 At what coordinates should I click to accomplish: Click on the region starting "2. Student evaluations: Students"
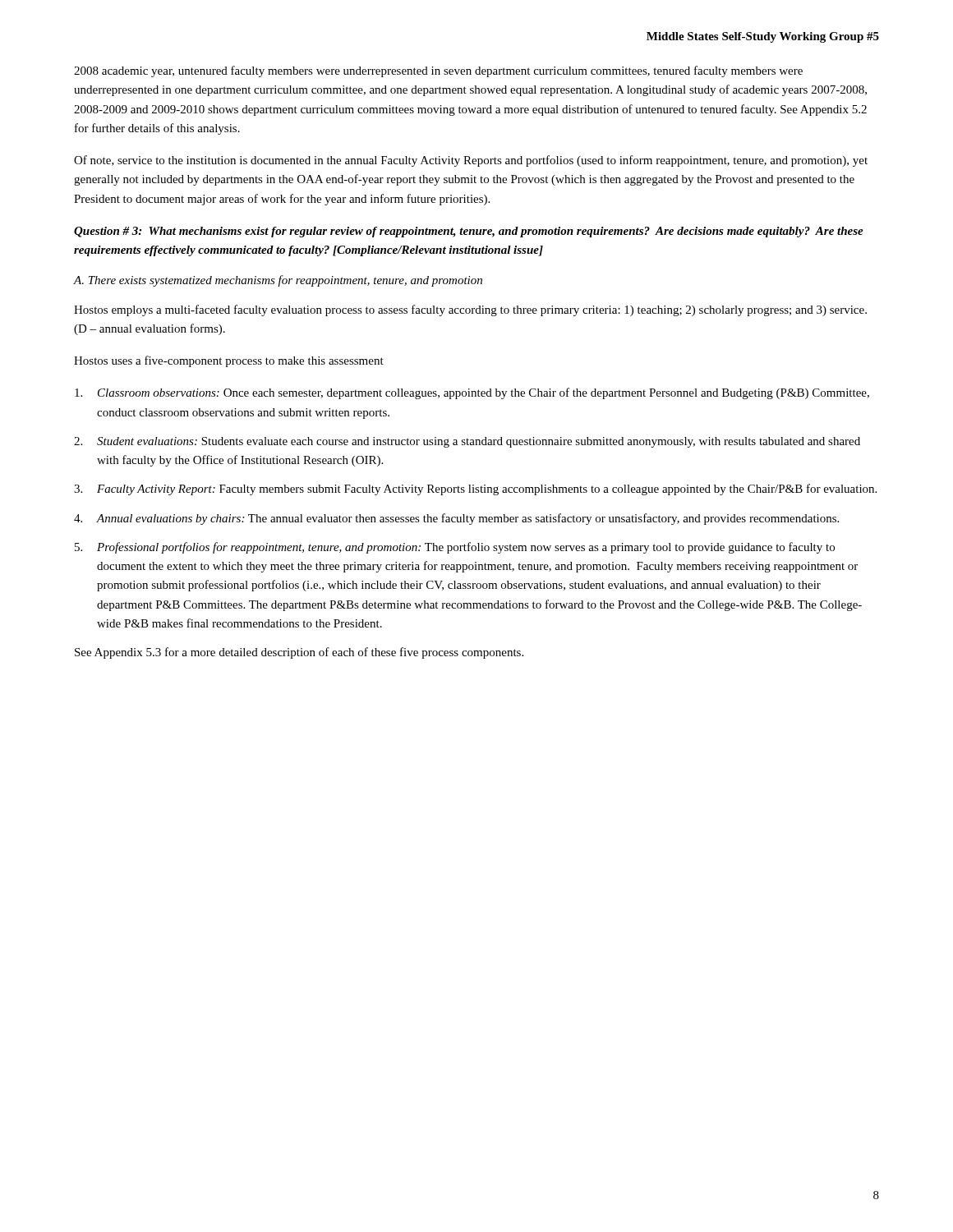[476, 451]
